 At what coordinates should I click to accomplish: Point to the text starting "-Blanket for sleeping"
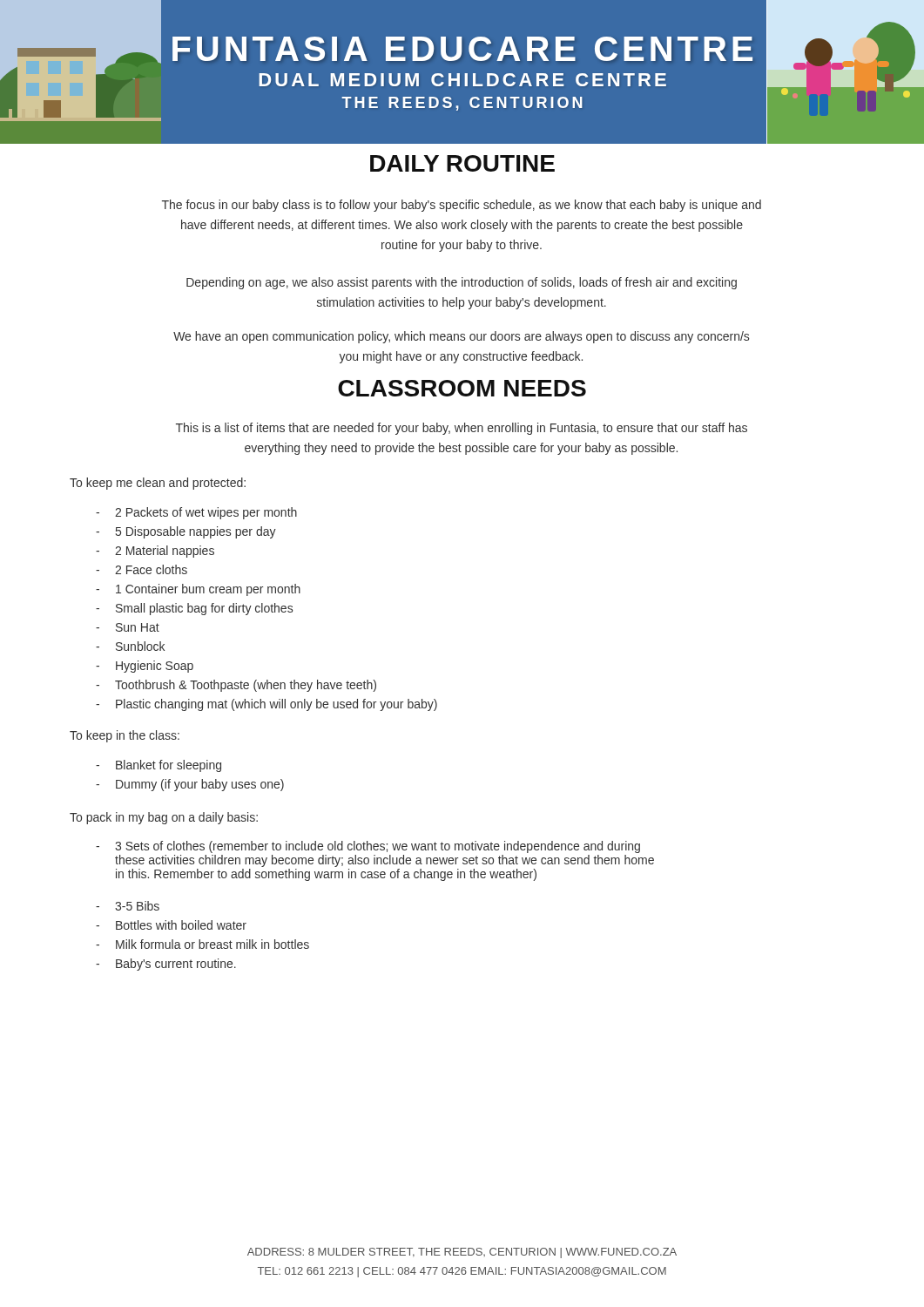click(x=159, y=765)
